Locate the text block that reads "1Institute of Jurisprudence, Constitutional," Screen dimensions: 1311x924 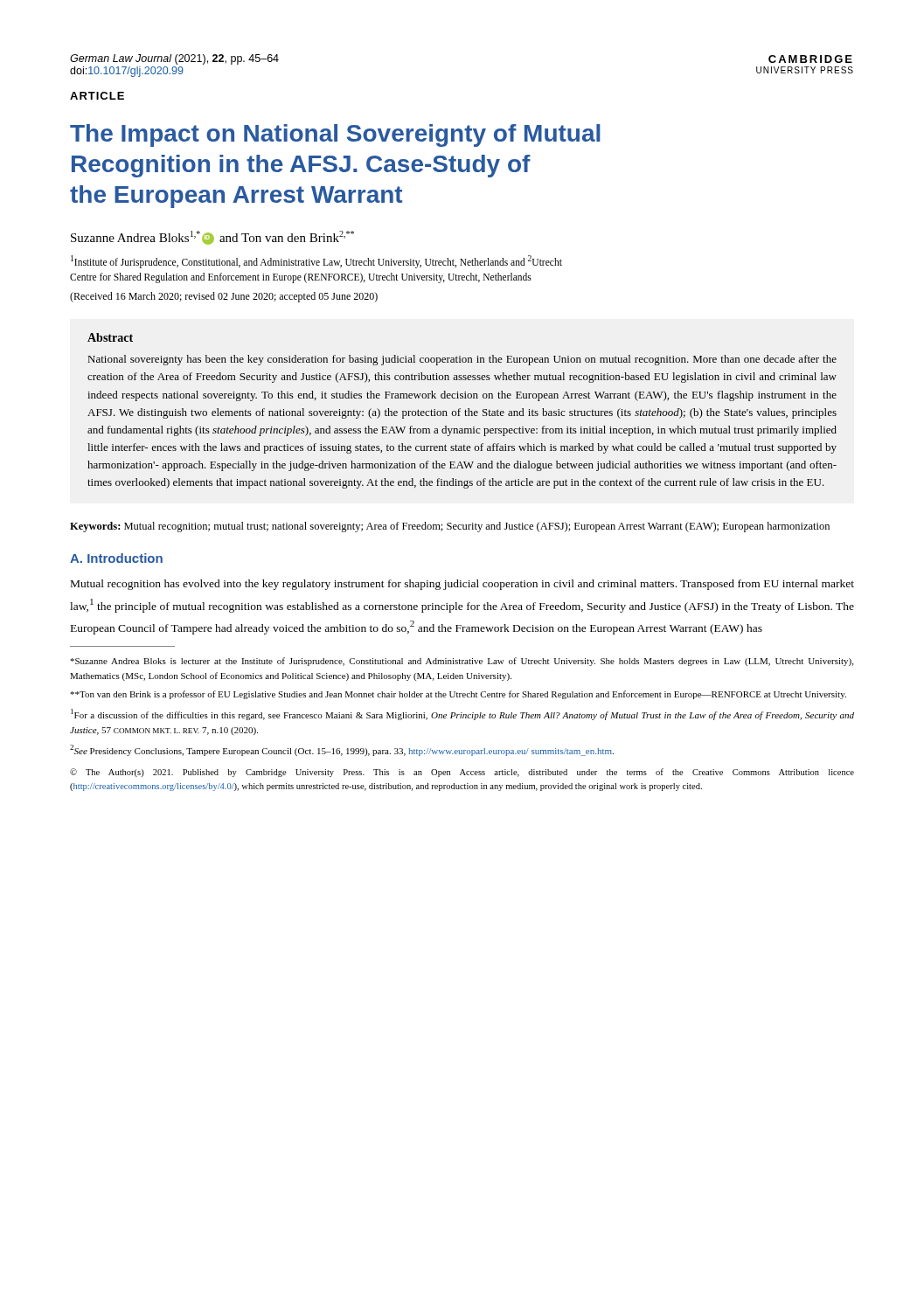pos(316,268)
